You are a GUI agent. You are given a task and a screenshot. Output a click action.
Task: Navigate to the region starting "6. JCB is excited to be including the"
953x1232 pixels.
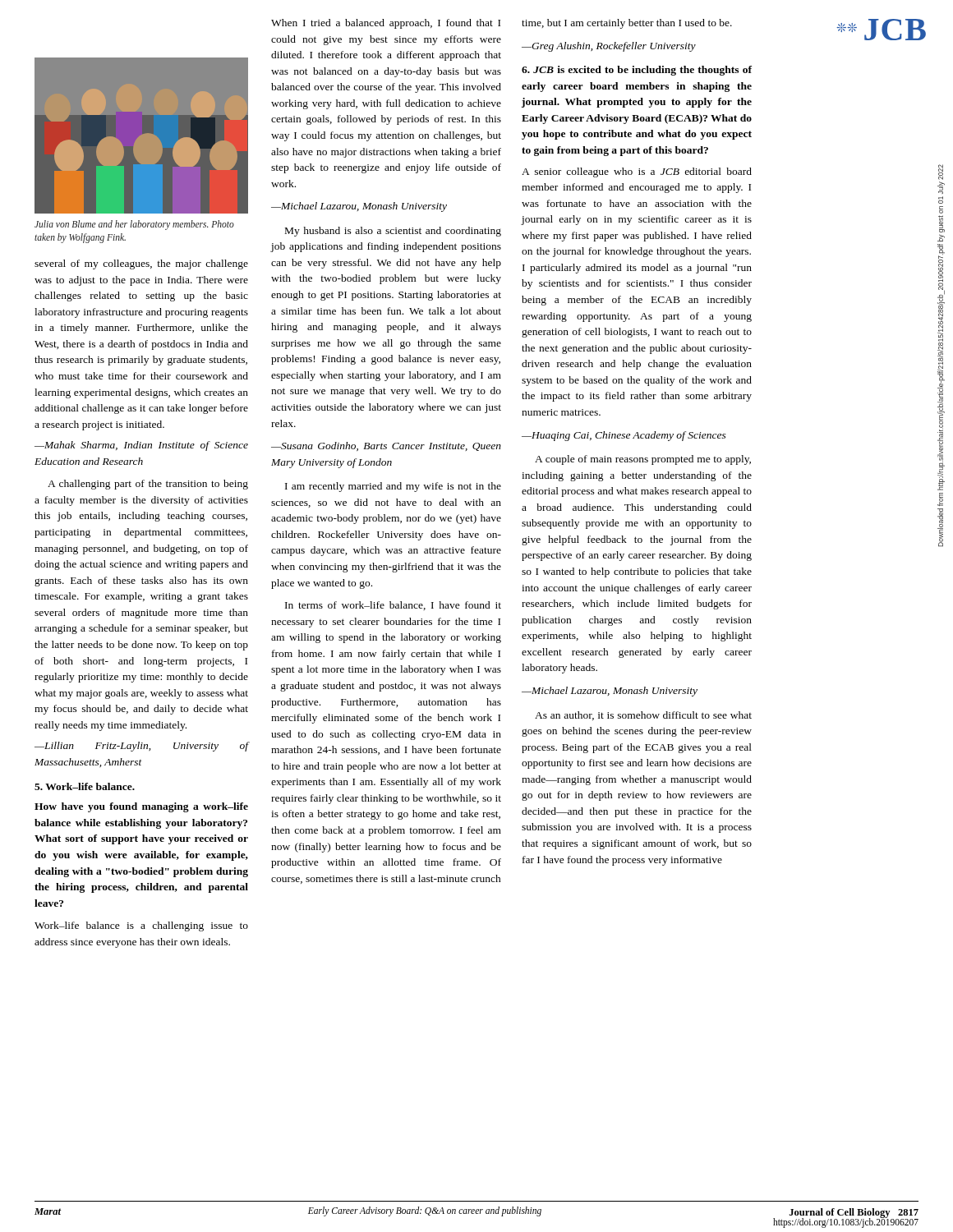point(637,110)
